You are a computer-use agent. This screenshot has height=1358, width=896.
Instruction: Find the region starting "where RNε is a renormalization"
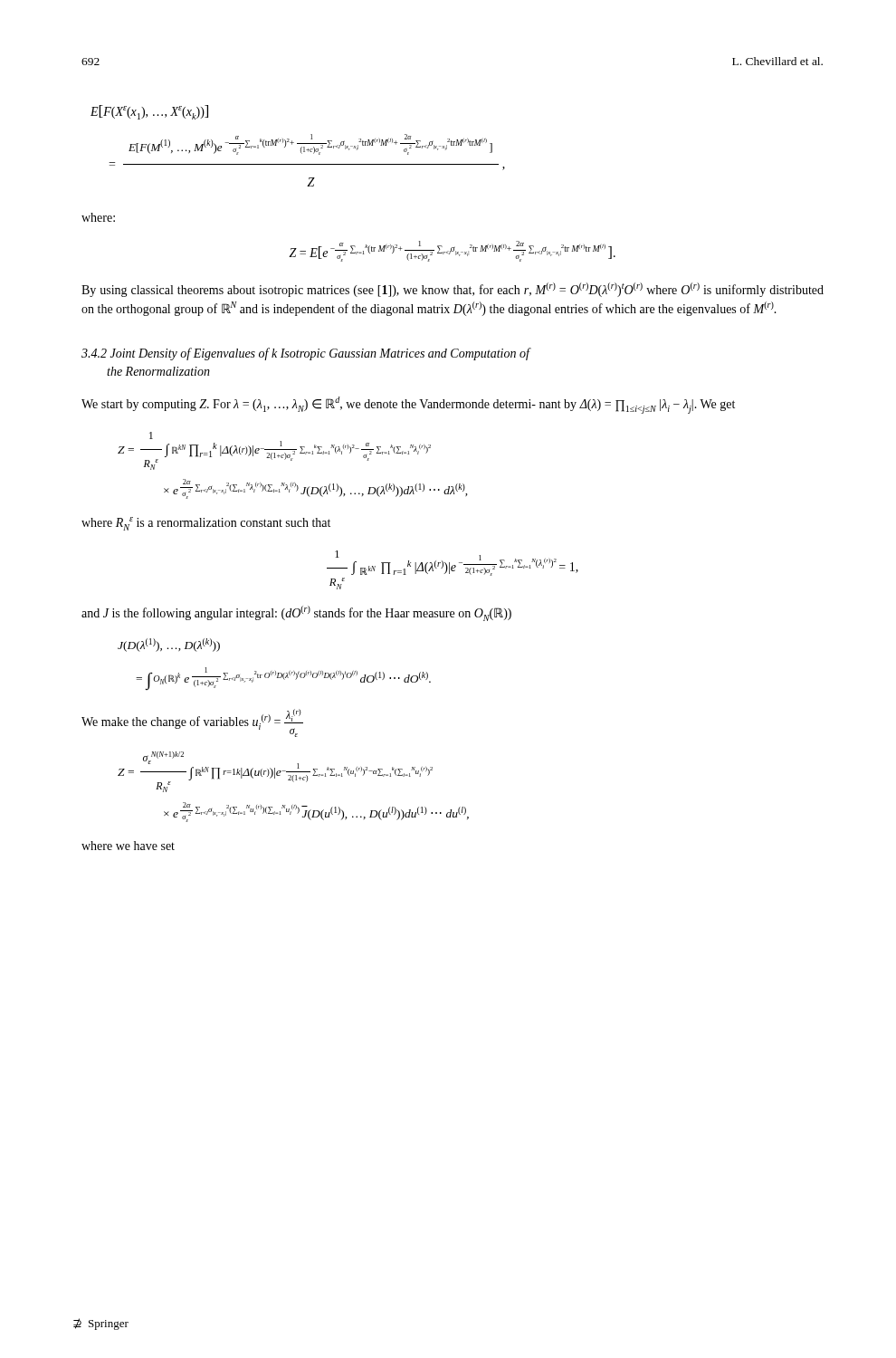(206, 523)
